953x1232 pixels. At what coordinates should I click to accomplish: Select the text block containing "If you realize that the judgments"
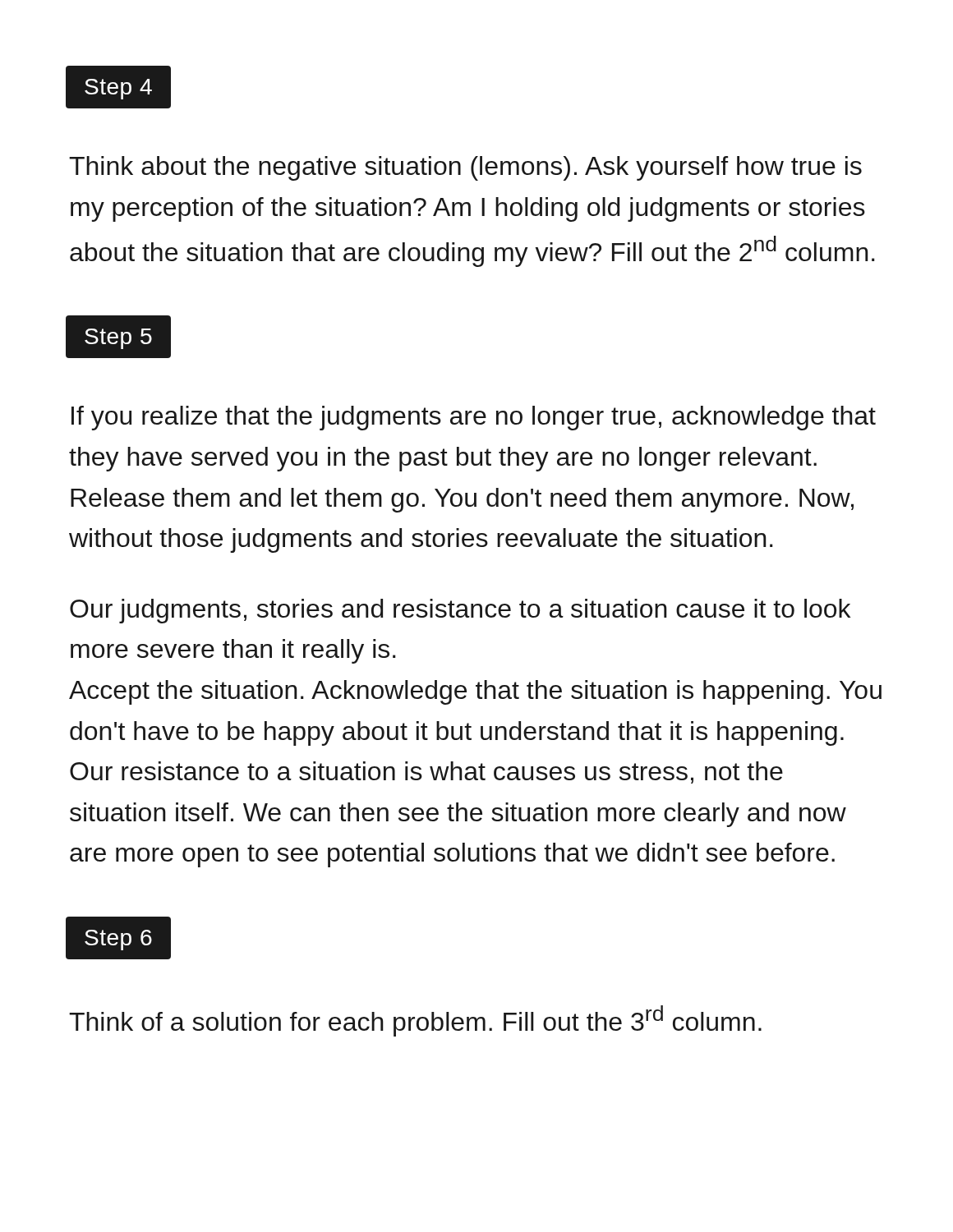coord(472,477)
